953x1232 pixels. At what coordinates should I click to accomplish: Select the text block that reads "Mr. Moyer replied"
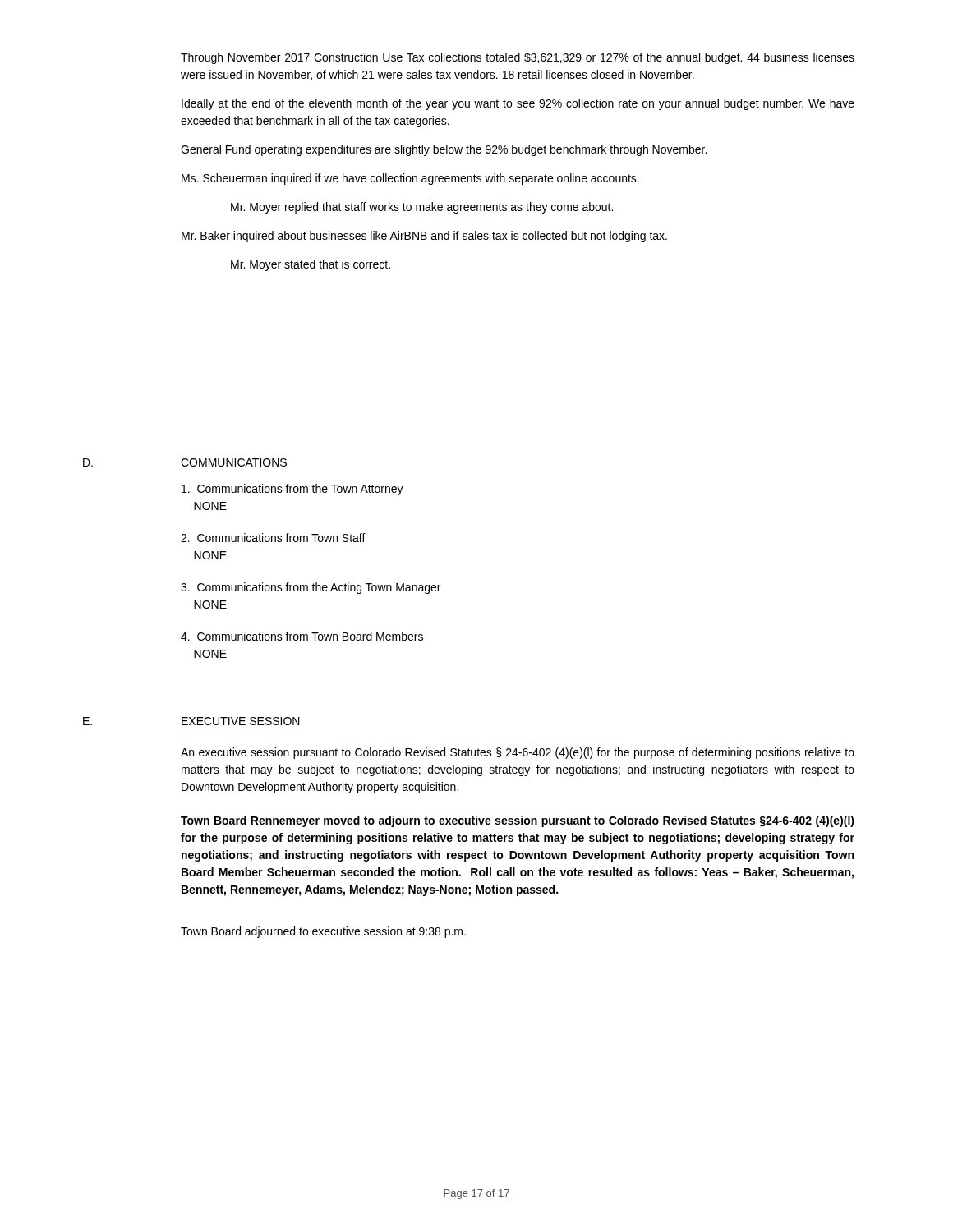(422, 207)
